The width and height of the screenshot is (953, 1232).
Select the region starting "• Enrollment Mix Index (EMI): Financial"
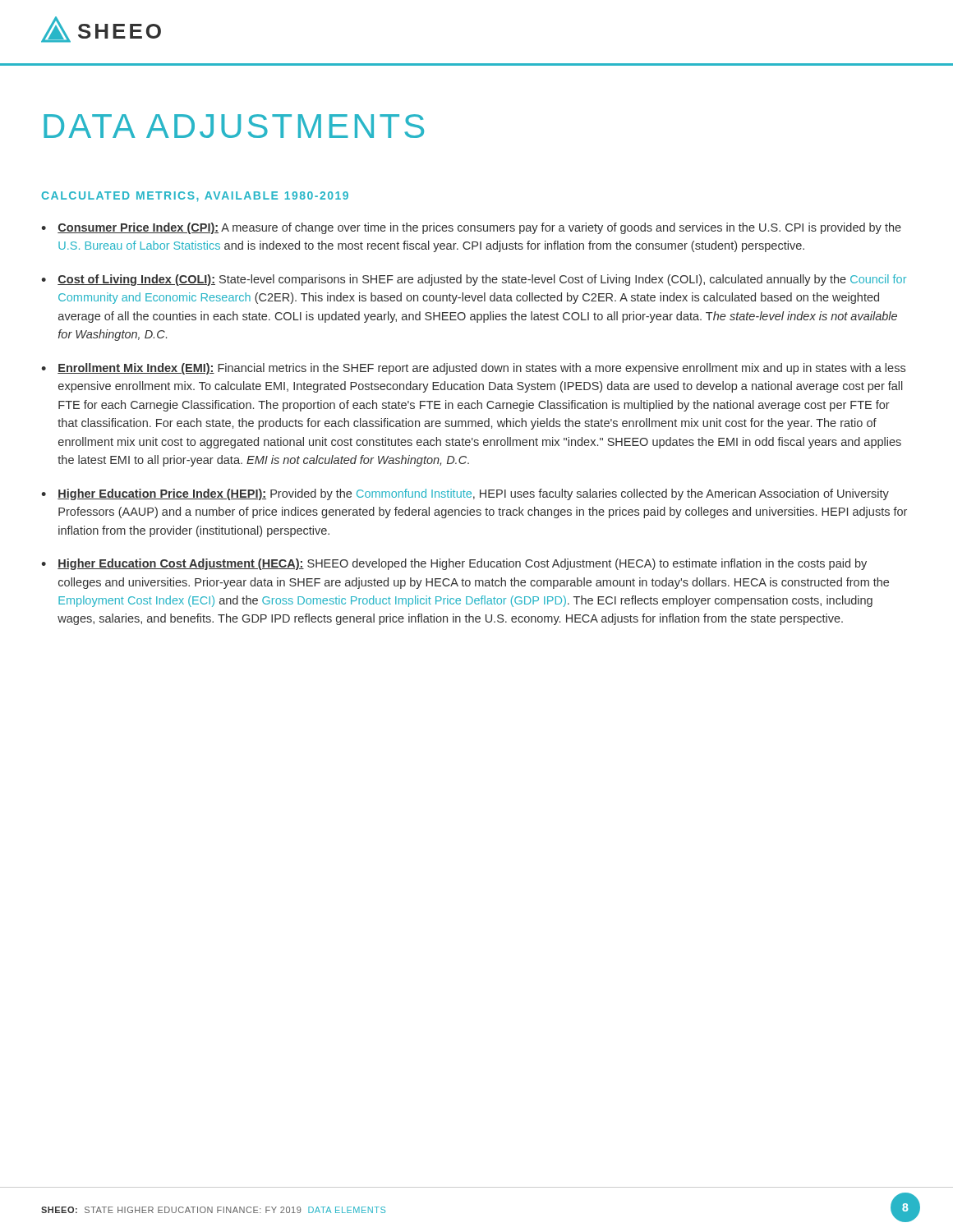pyautogui.click(x=476, y=414)
